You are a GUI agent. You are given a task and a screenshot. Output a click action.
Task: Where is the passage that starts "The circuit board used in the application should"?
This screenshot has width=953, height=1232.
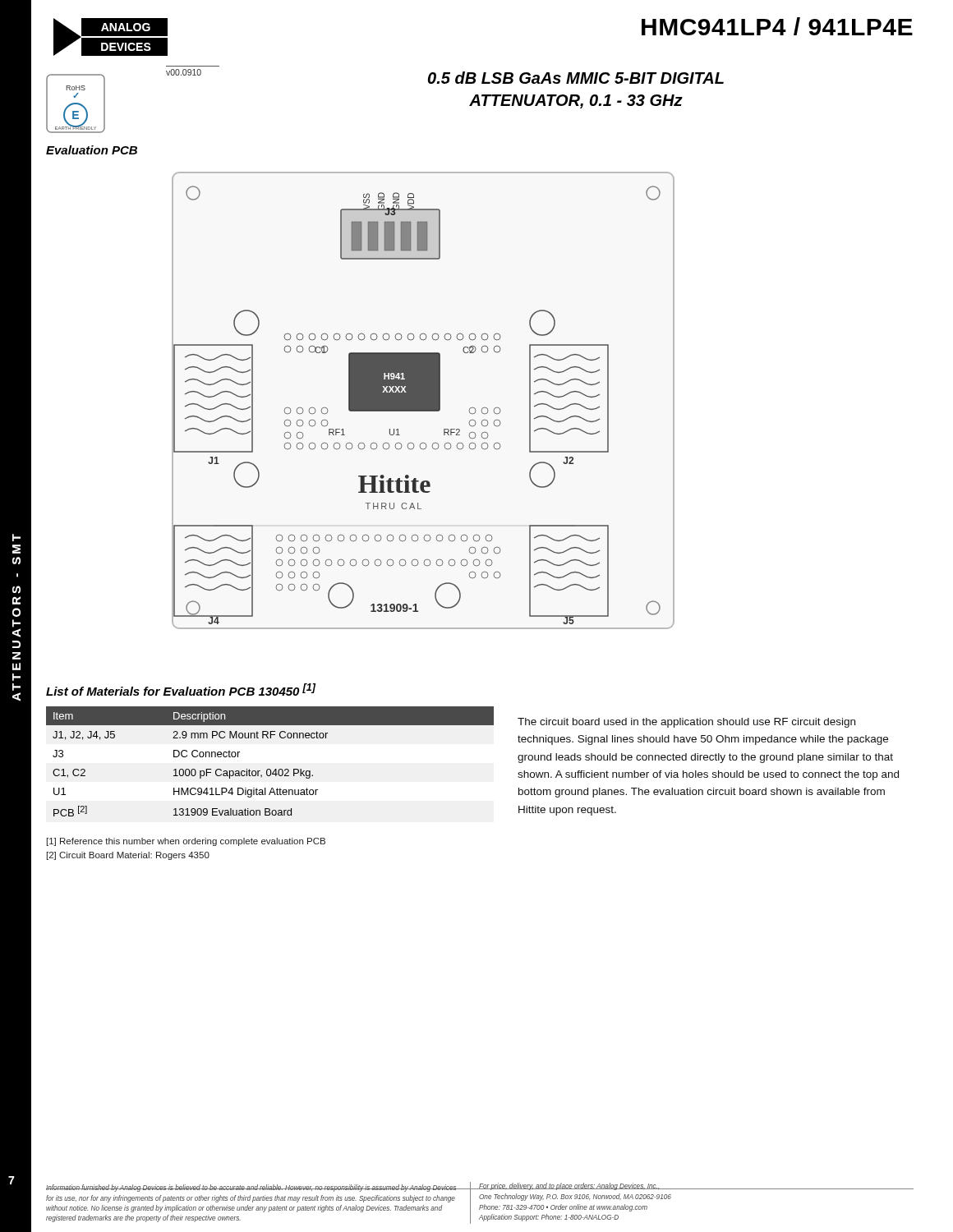pos(709,765)
